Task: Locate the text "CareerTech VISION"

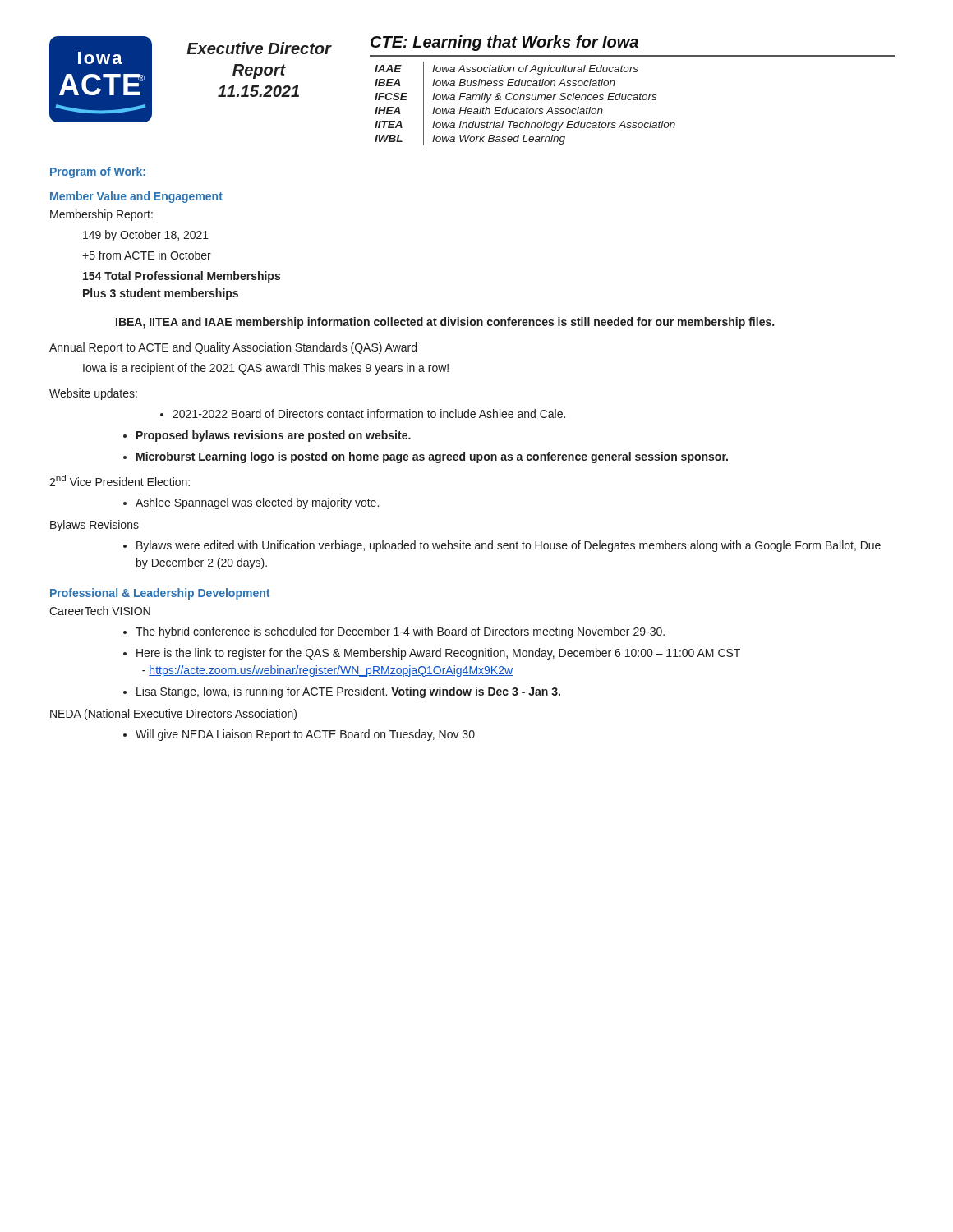Action: click(x=100, y=611)
